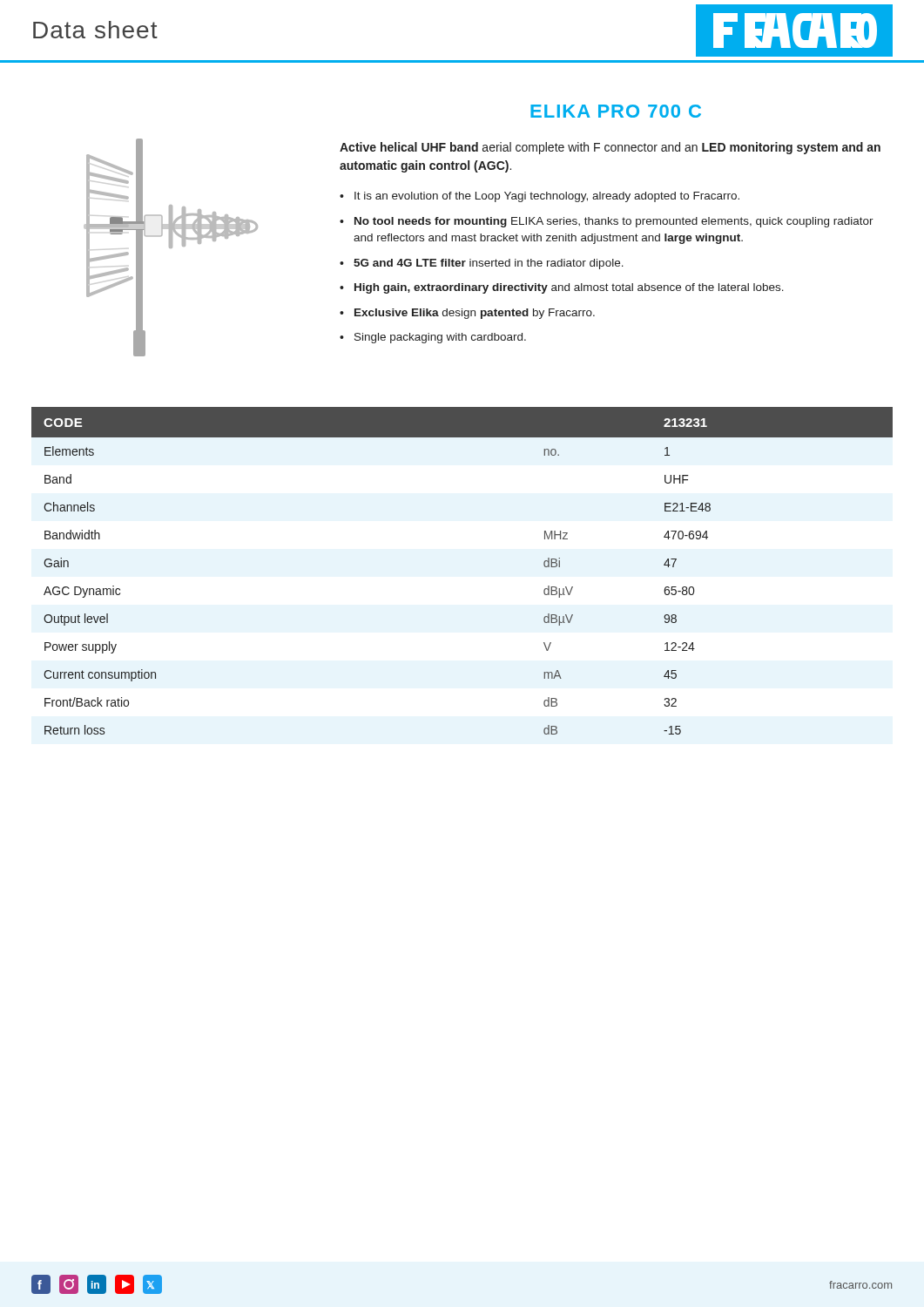Select the table that reads "Output level"
This screenshot has width=924, height=1307.
[x=462, y=575]
